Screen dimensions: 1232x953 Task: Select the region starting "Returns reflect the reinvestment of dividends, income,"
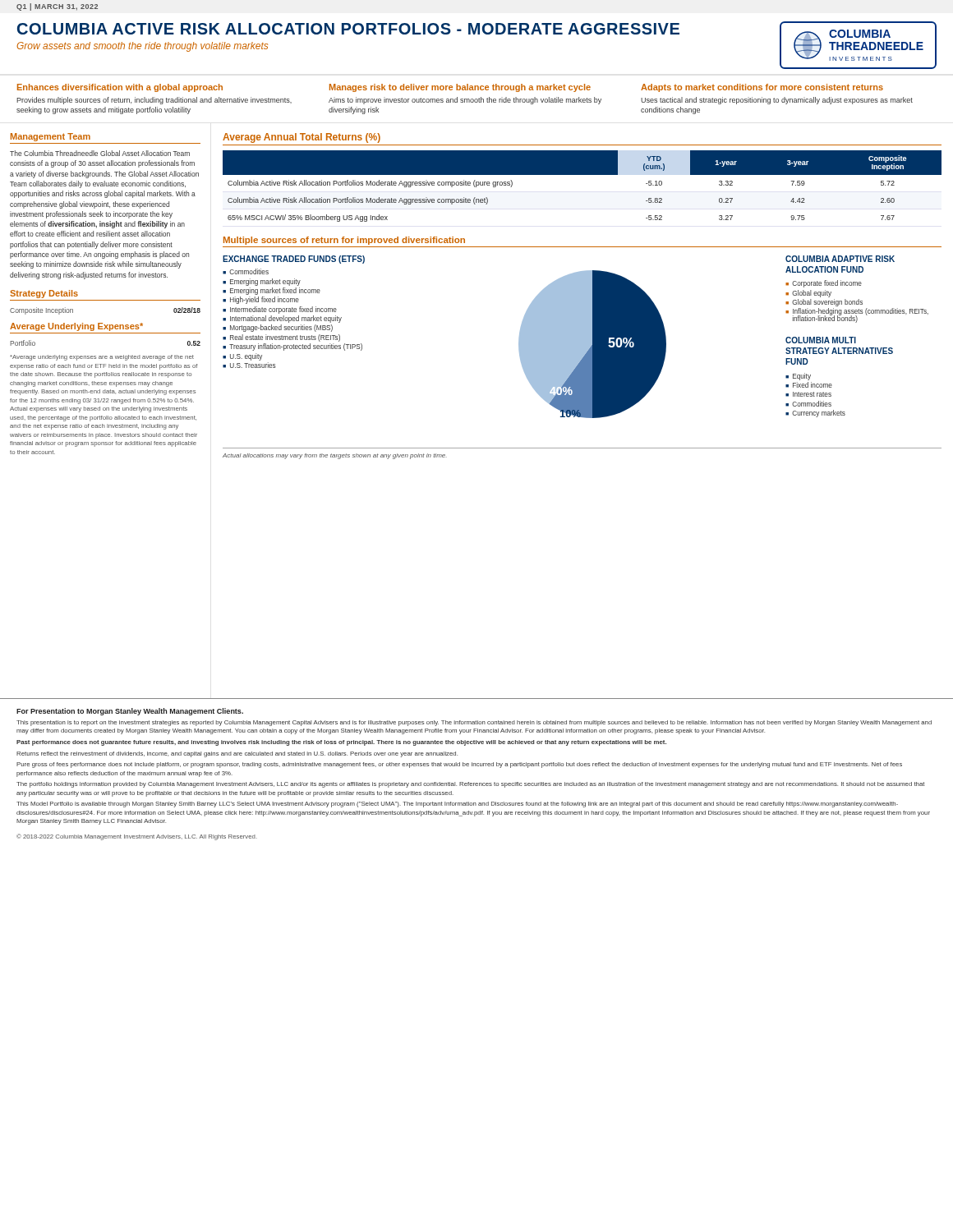(237, 753)
